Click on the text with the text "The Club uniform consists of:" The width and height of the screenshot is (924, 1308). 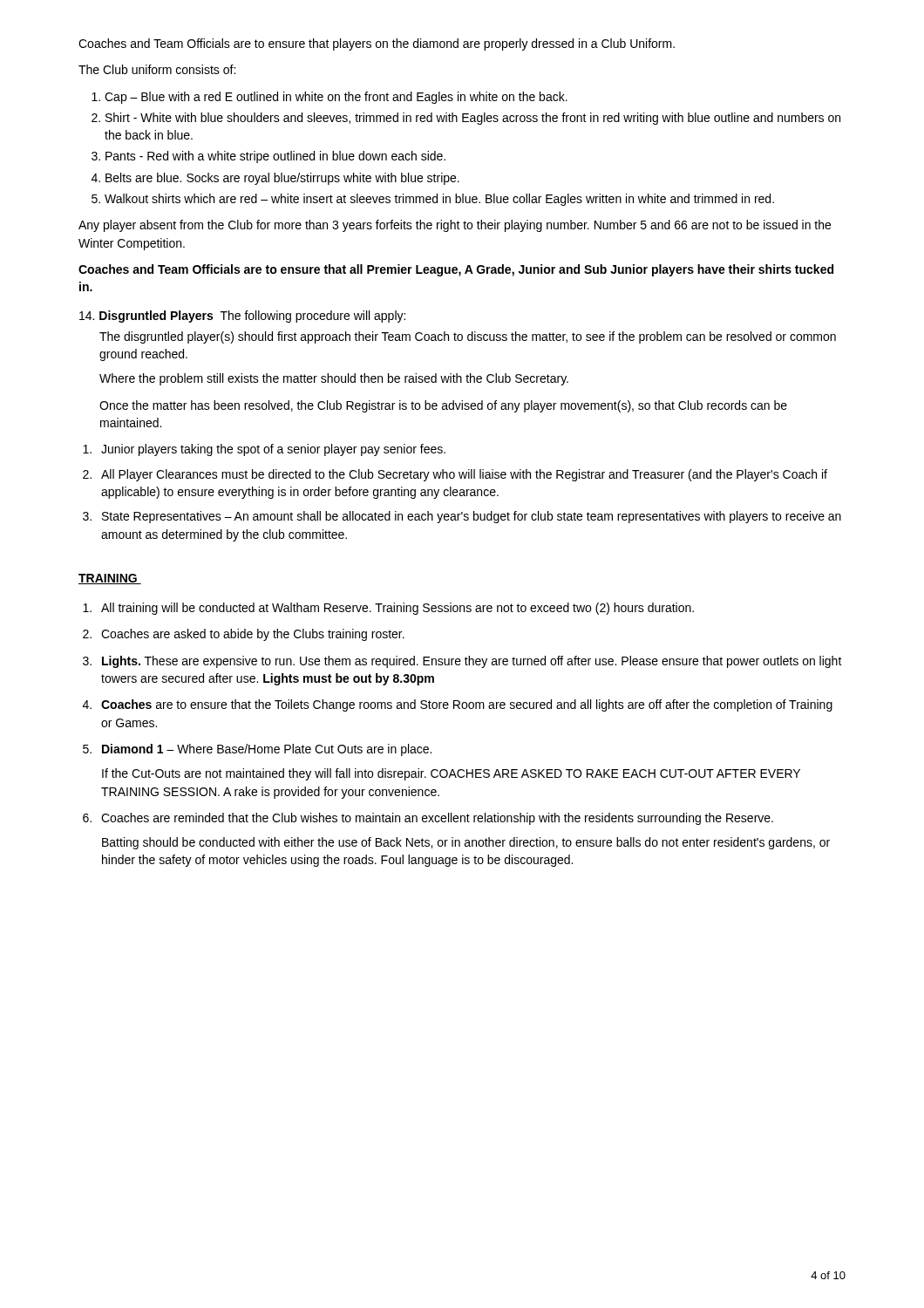tap(157, 69)
